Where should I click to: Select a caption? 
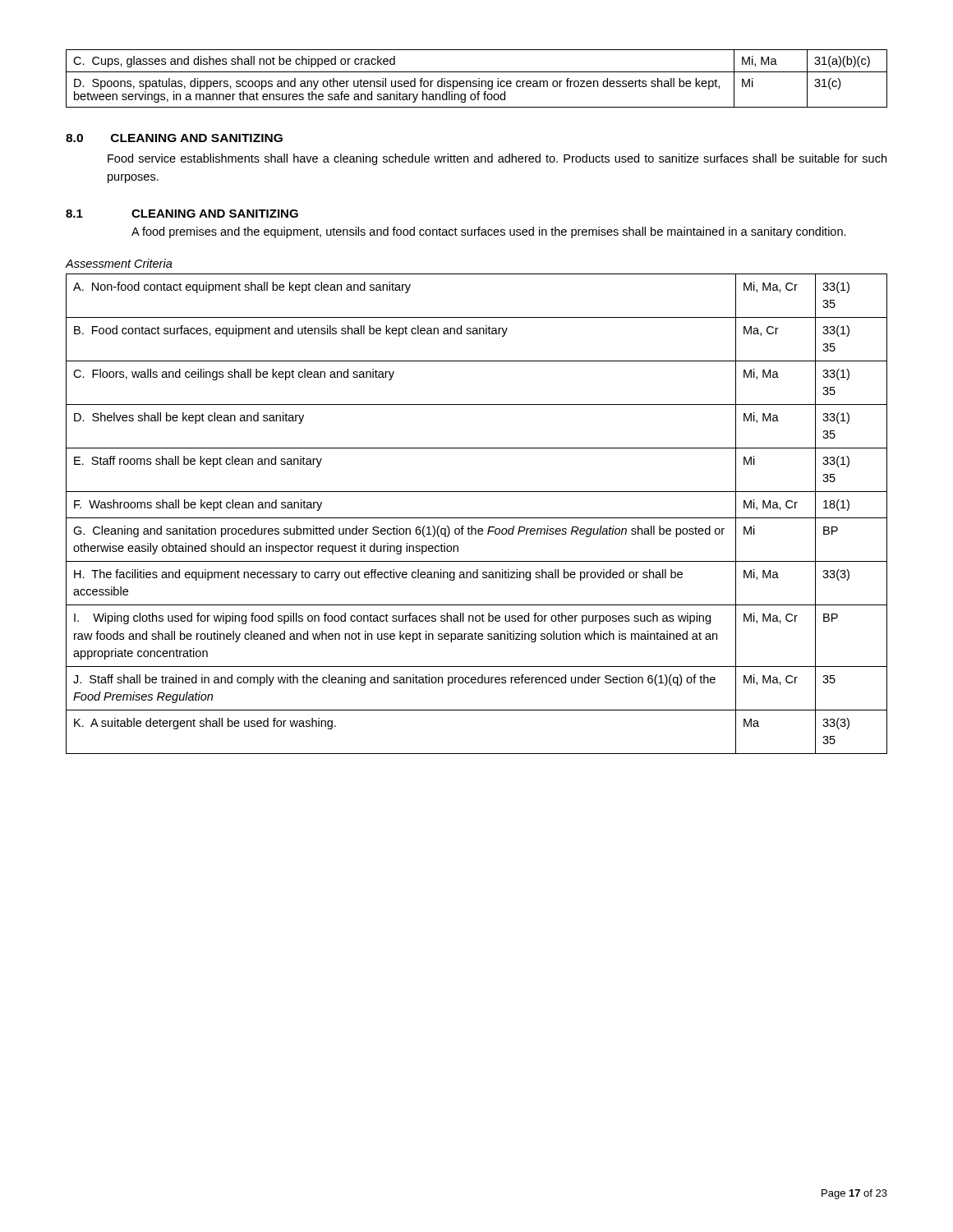tap(119, 264)
